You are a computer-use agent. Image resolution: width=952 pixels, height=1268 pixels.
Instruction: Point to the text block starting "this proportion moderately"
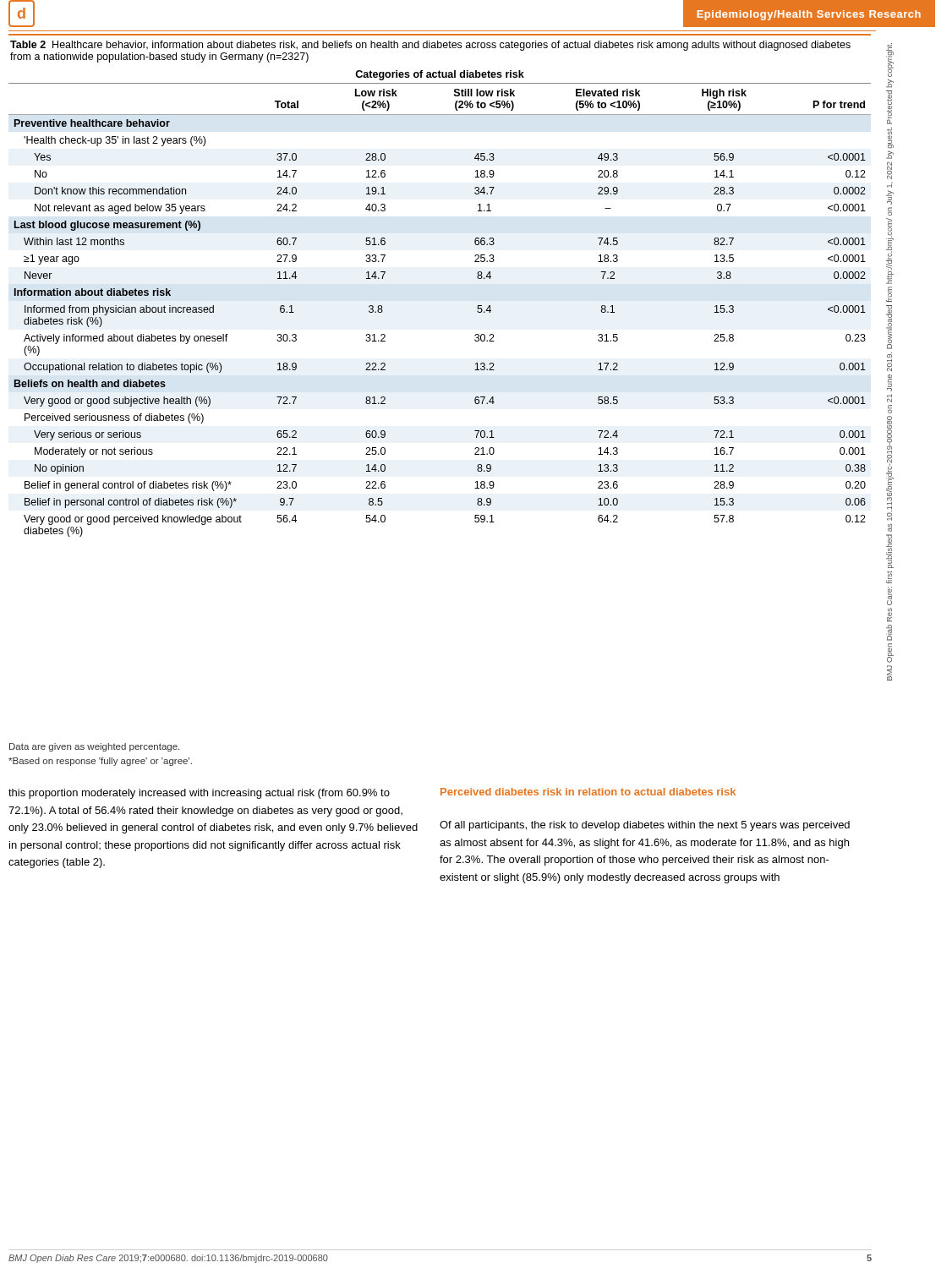pos(213,827)
